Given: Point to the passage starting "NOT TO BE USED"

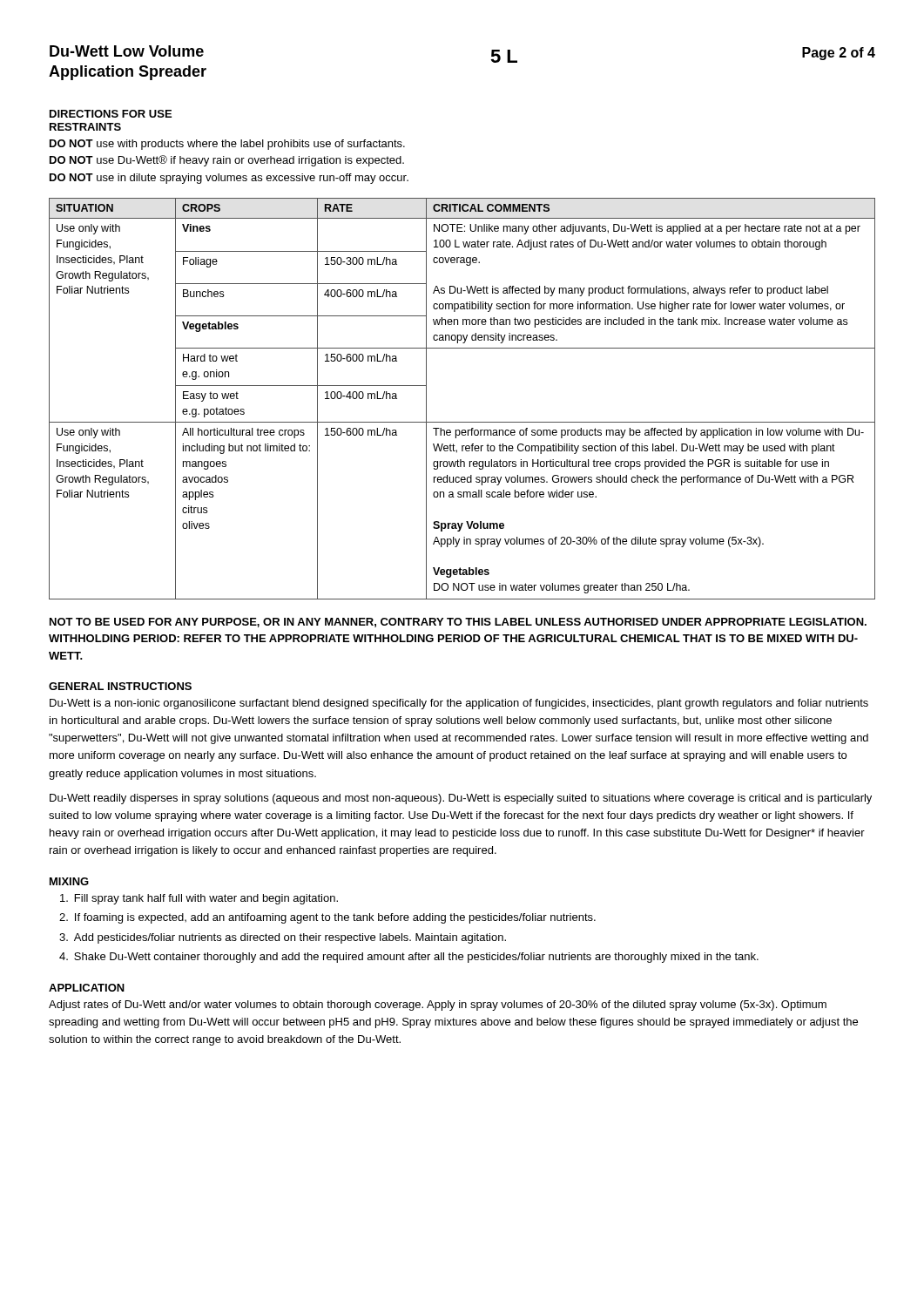Looking at the screenshot, I should click(x=458, y=638).
